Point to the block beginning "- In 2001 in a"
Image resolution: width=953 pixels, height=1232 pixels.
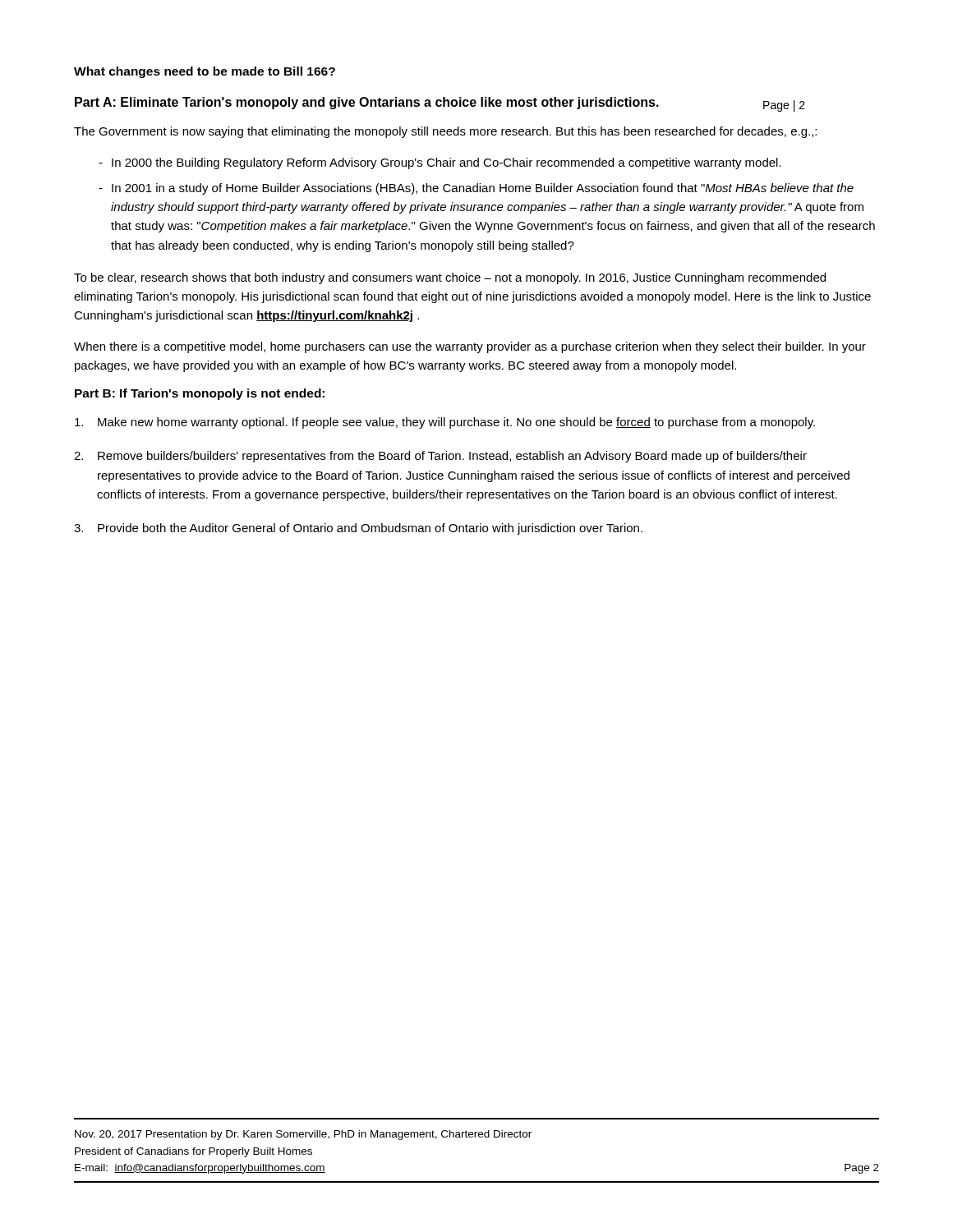tap(489, 216)
